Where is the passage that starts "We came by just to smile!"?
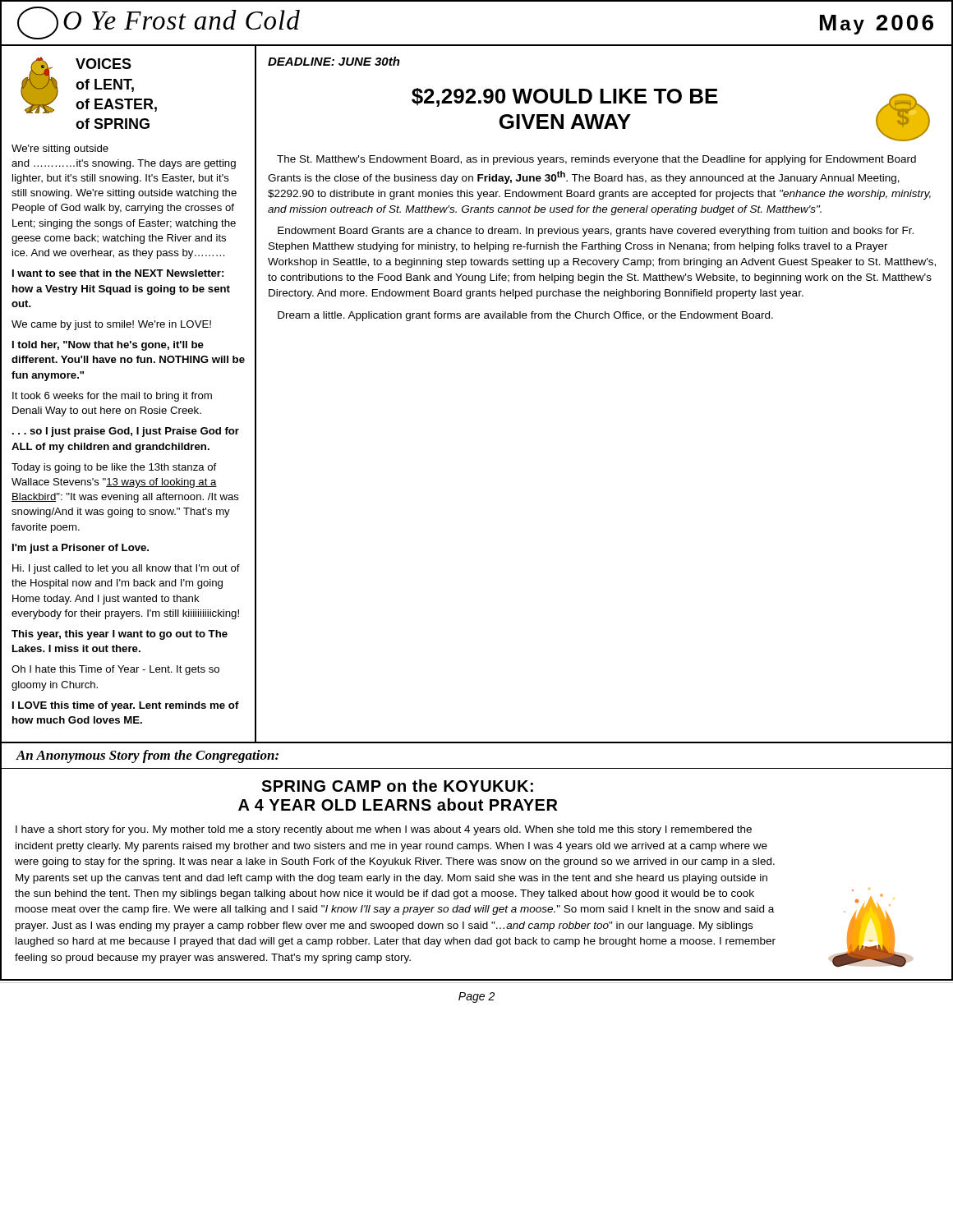 coord(112,324)
